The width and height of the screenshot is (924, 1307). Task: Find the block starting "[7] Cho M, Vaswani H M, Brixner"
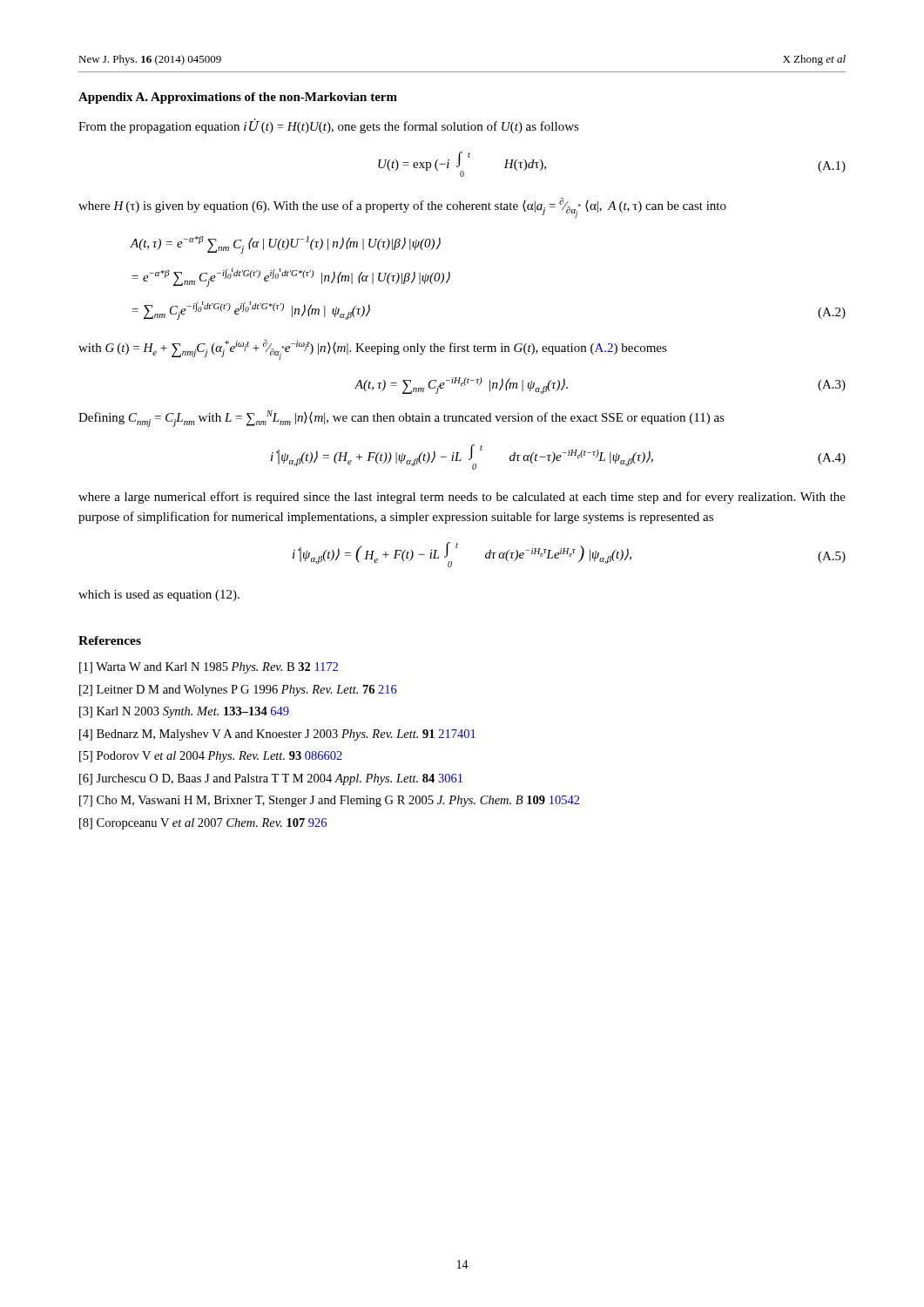(329, 800)
